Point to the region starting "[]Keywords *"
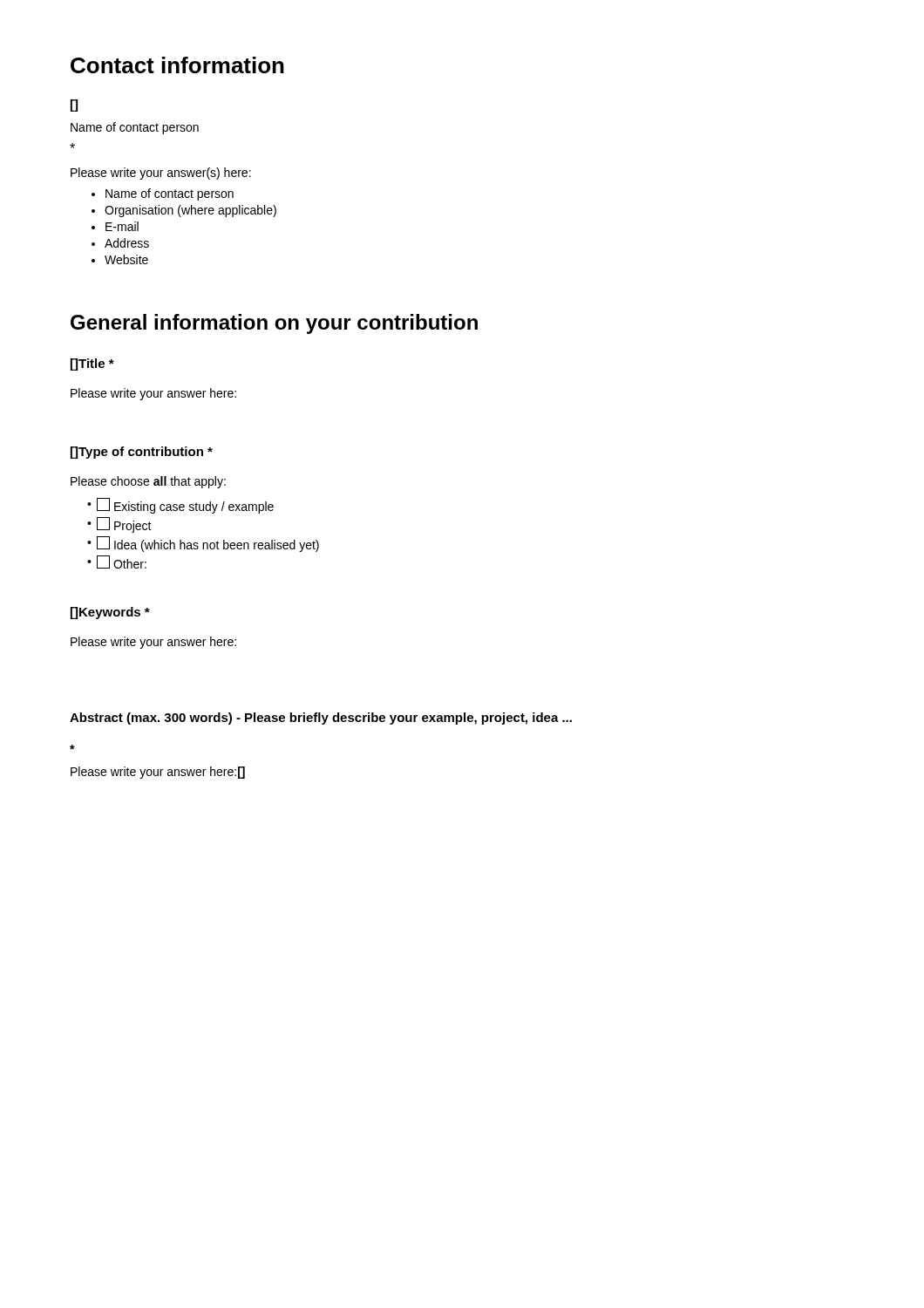The width and height of the screenshot is (924, 1308). (110, 612)
